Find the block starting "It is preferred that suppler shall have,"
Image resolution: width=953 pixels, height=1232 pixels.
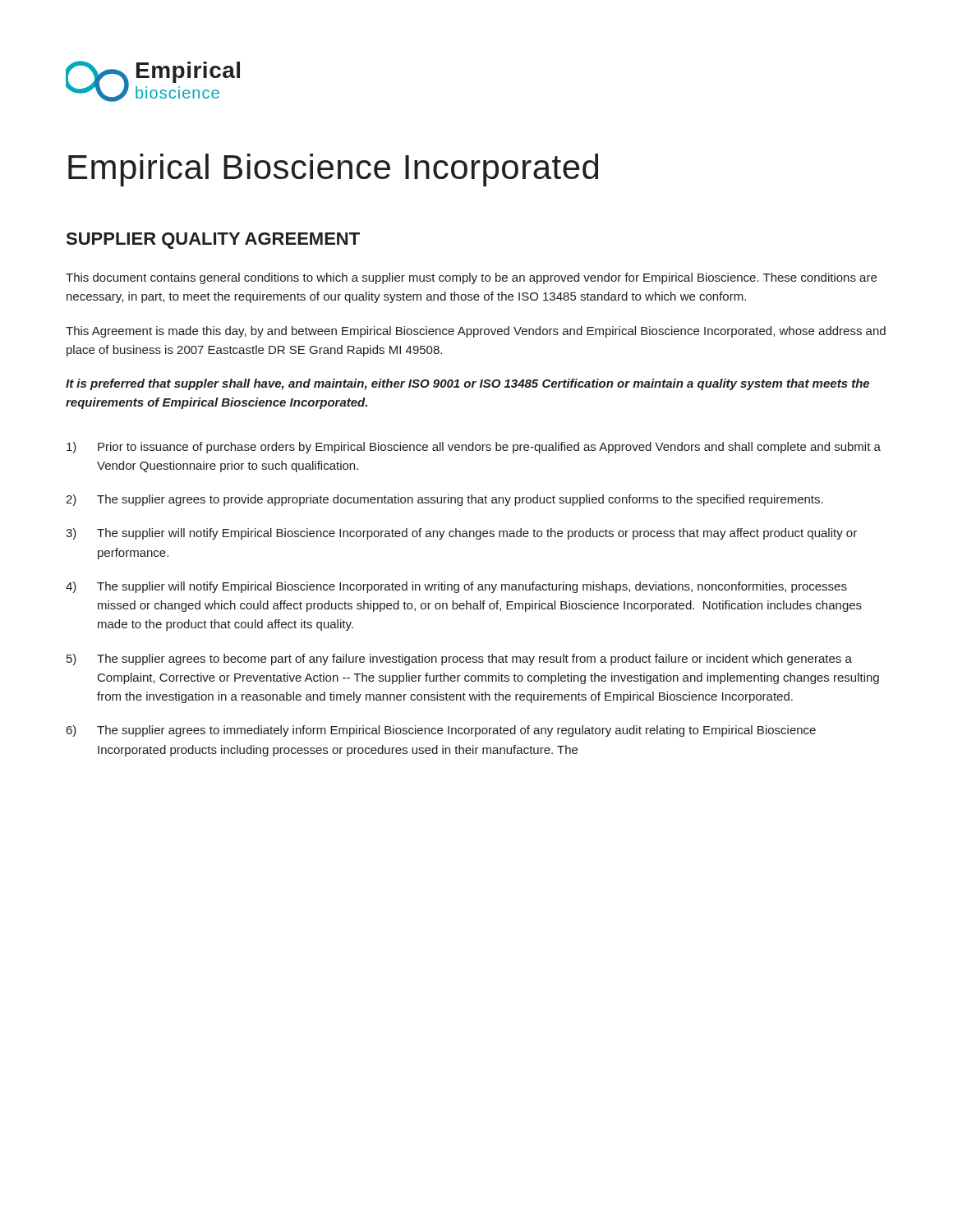(x=468, y=393)
